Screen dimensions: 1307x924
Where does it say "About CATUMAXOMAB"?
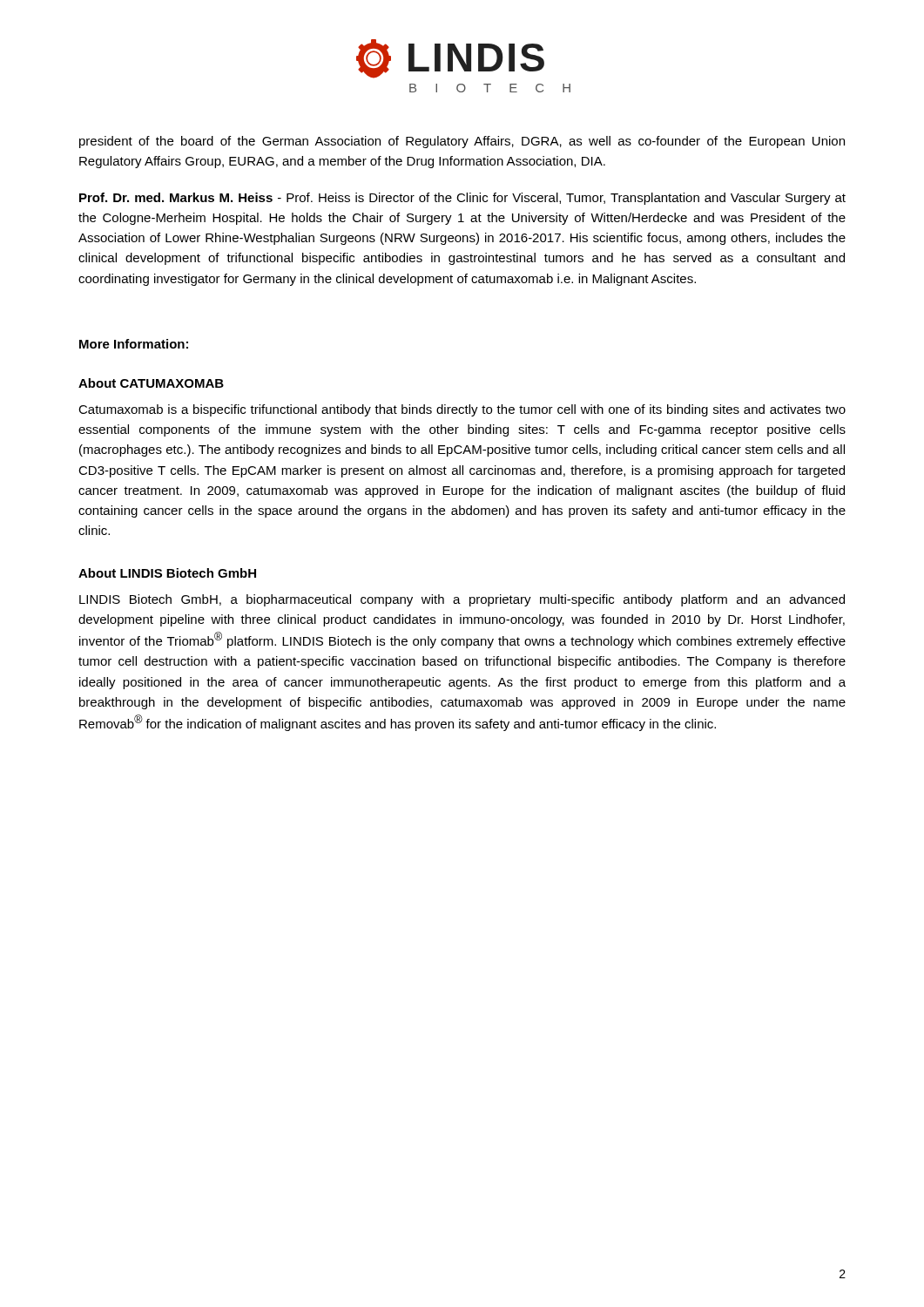151,383
